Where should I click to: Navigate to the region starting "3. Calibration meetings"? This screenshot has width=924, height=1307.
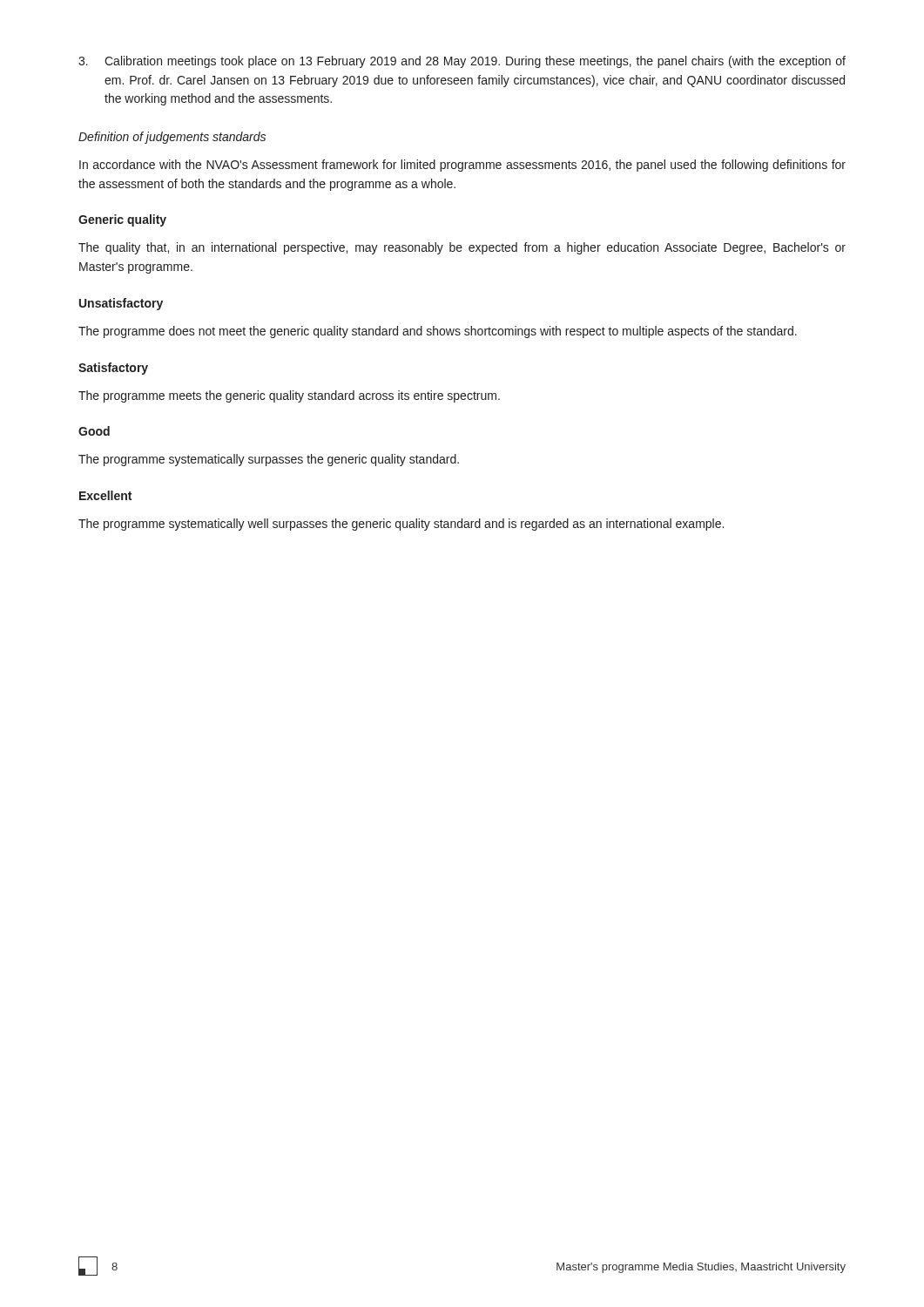[462, 81]
